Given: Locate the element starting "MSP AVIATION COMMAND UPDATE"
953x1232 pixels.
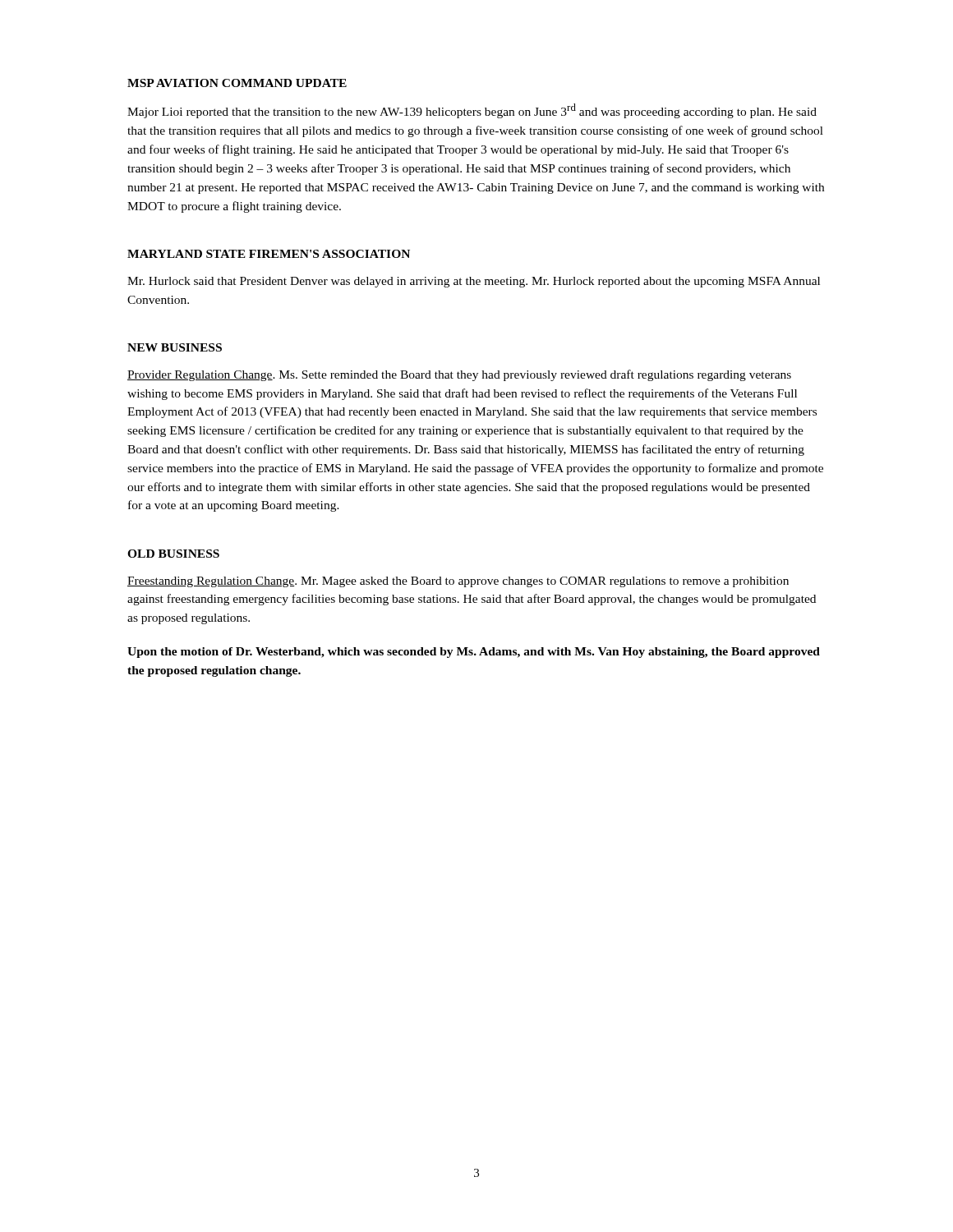Looking at the screenshot, I should click(237, 83).
